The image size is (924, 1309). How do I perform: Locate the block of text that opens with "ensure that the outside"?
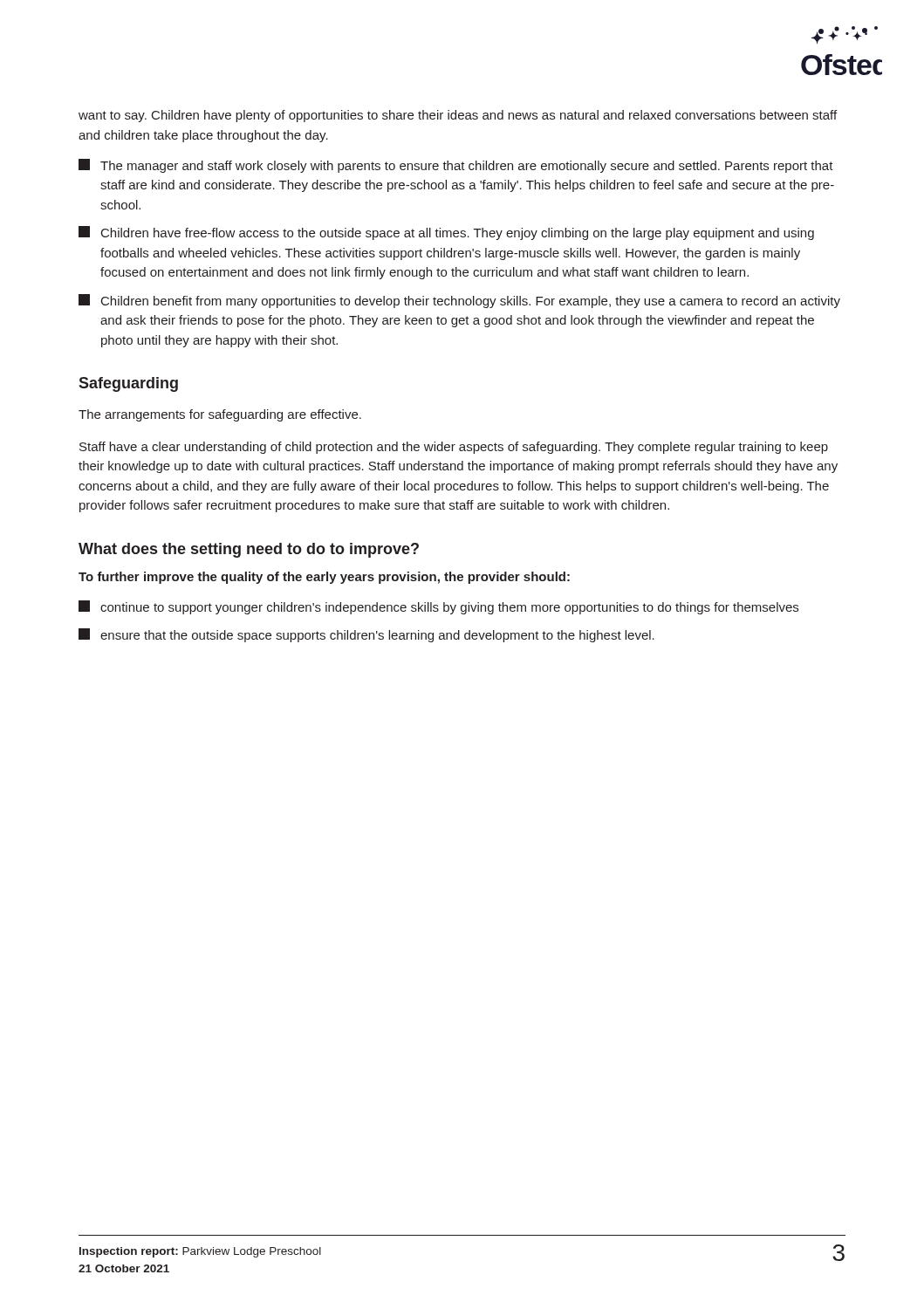point(462,636)
